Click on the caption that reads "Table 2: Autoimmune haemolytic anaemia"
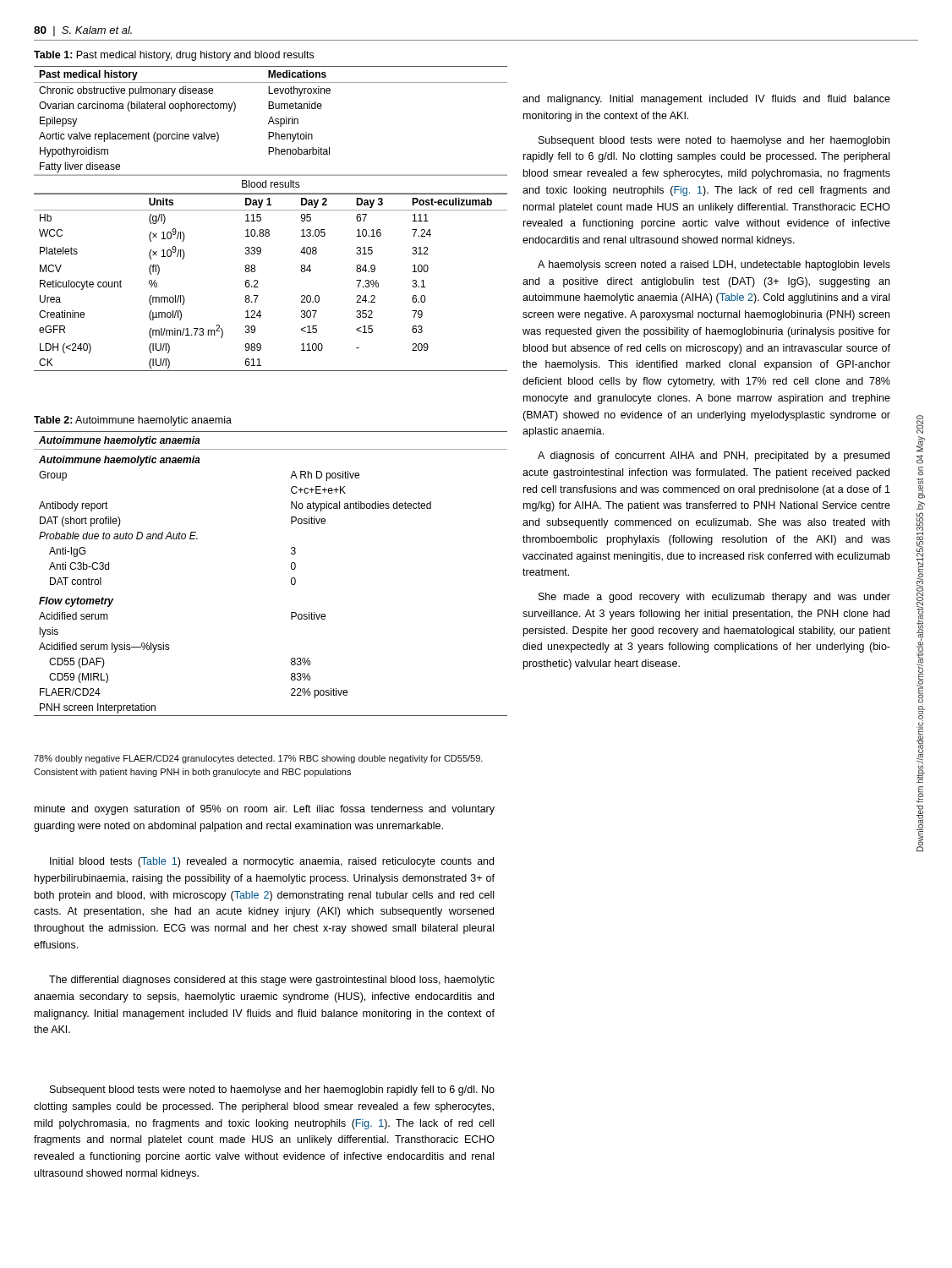 (x=133, y=420)
